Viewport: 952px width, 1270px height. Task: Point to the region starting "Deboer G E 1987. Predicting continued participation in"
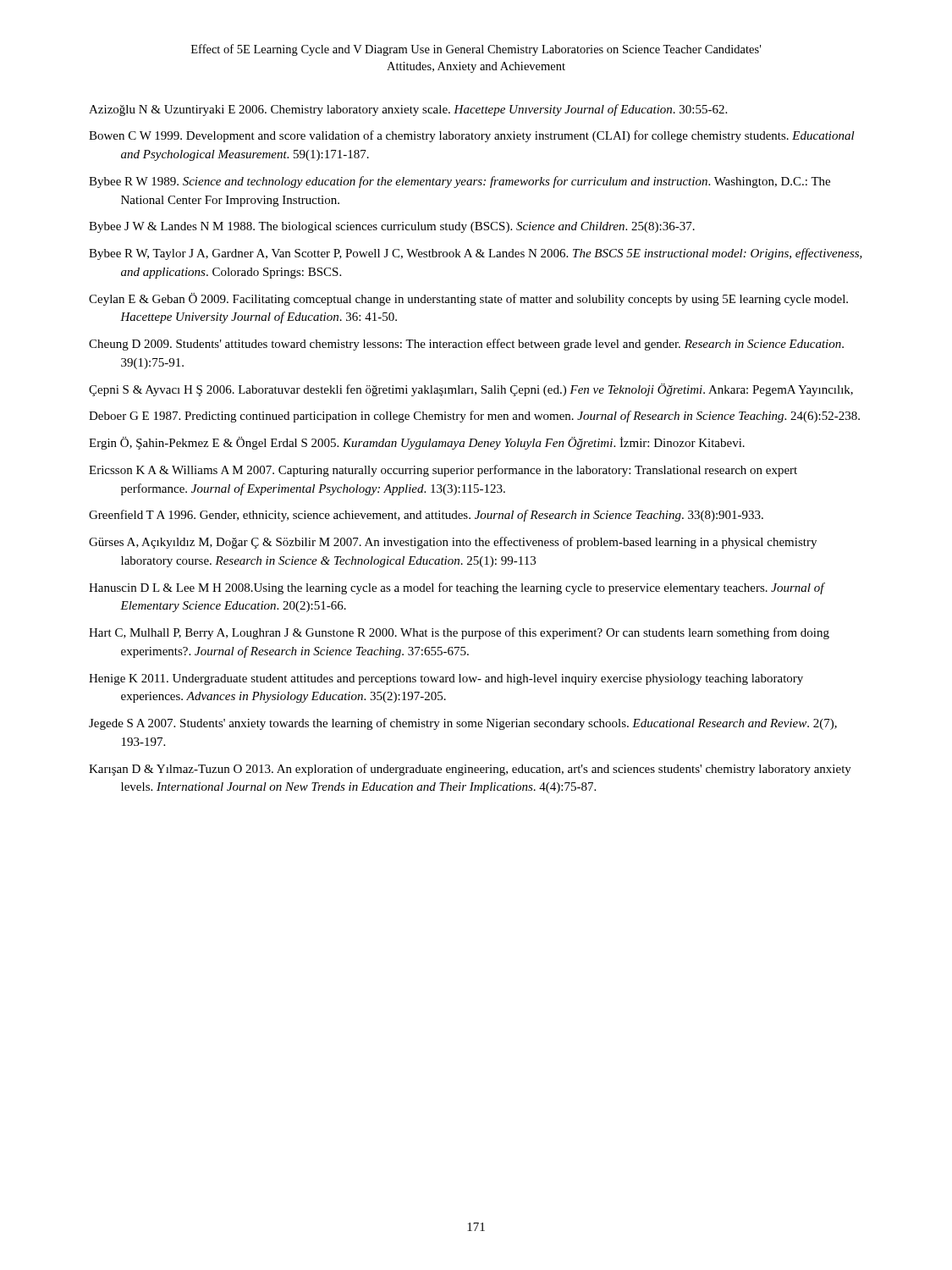(475, 416)
